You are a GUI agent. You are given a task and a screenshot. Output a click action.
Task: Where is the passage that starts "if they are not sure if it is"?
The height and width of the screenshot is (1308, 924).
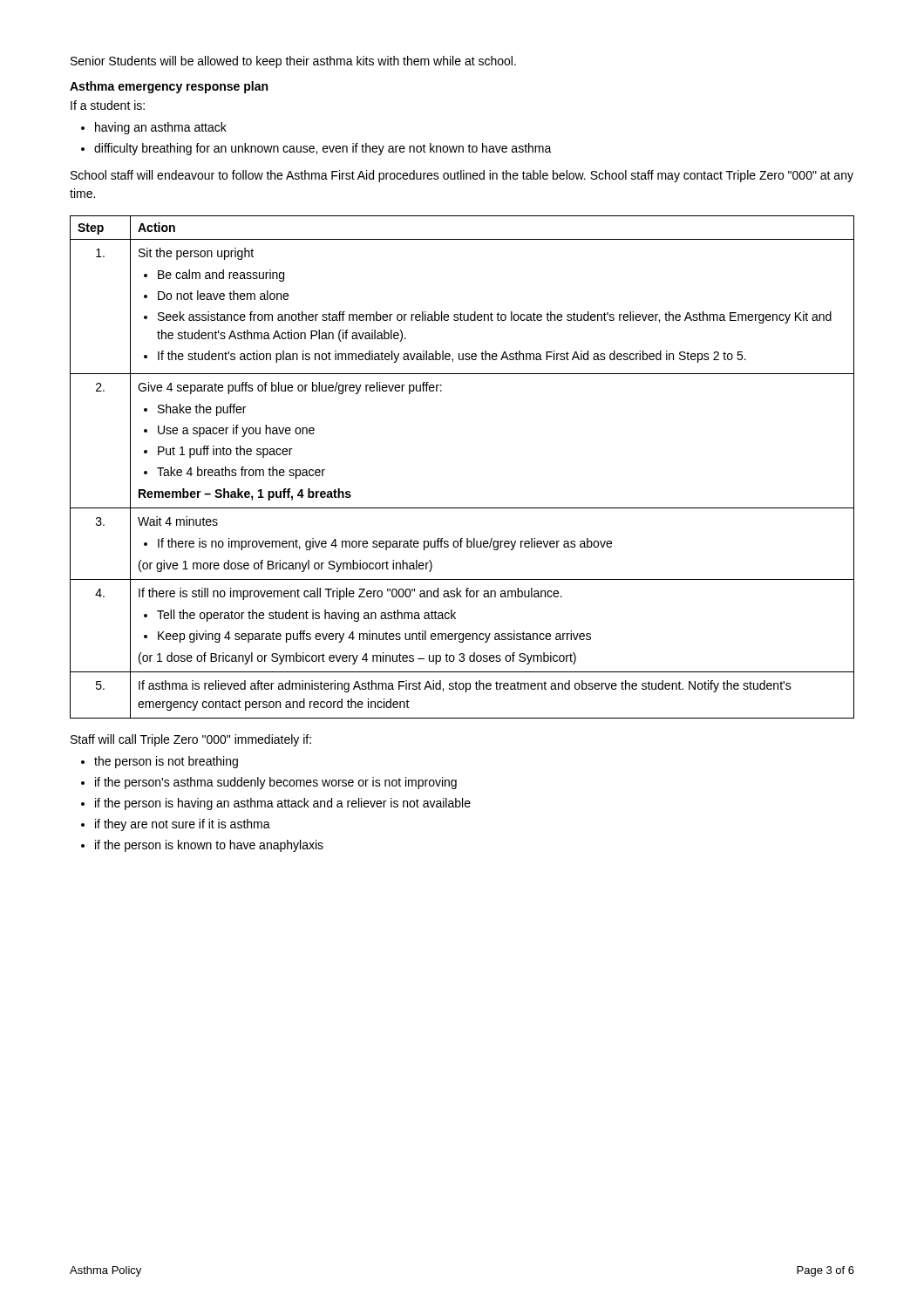(182, 824)
